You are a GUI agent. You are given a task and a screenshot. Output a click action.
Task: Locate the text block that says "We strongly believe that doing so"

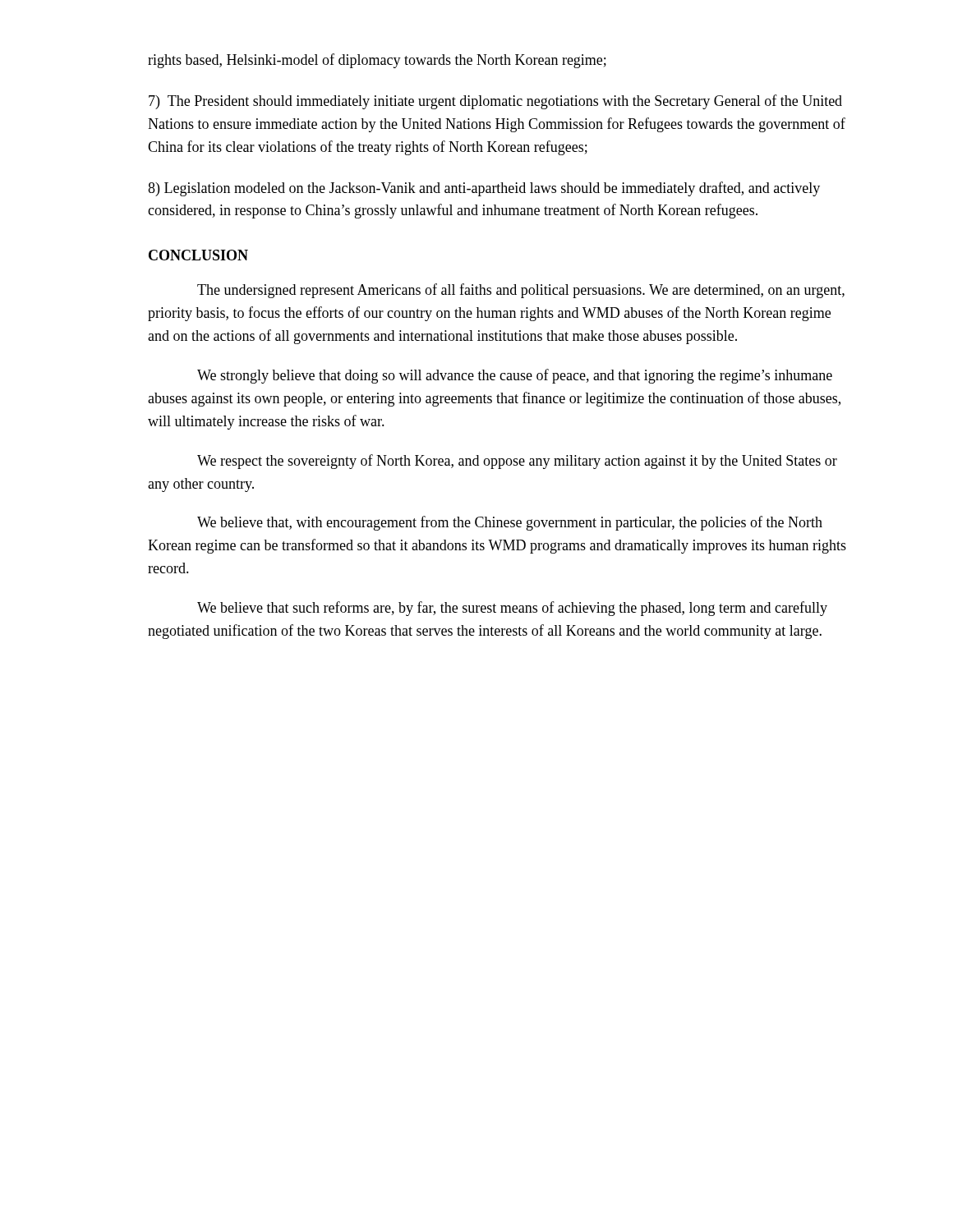[x=495, y=398]
